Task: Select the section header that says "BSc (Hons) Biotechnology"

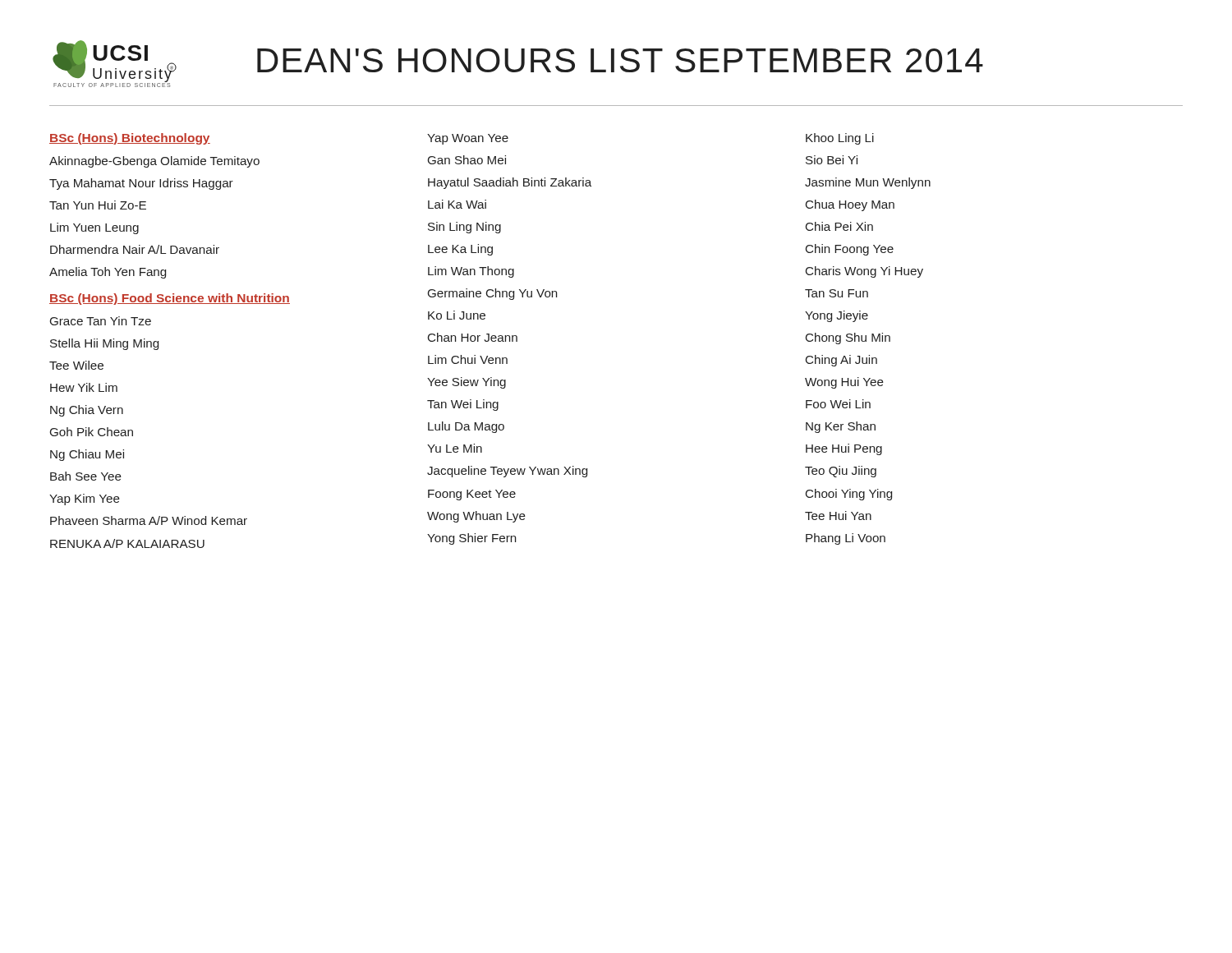Action: (130, 138)
